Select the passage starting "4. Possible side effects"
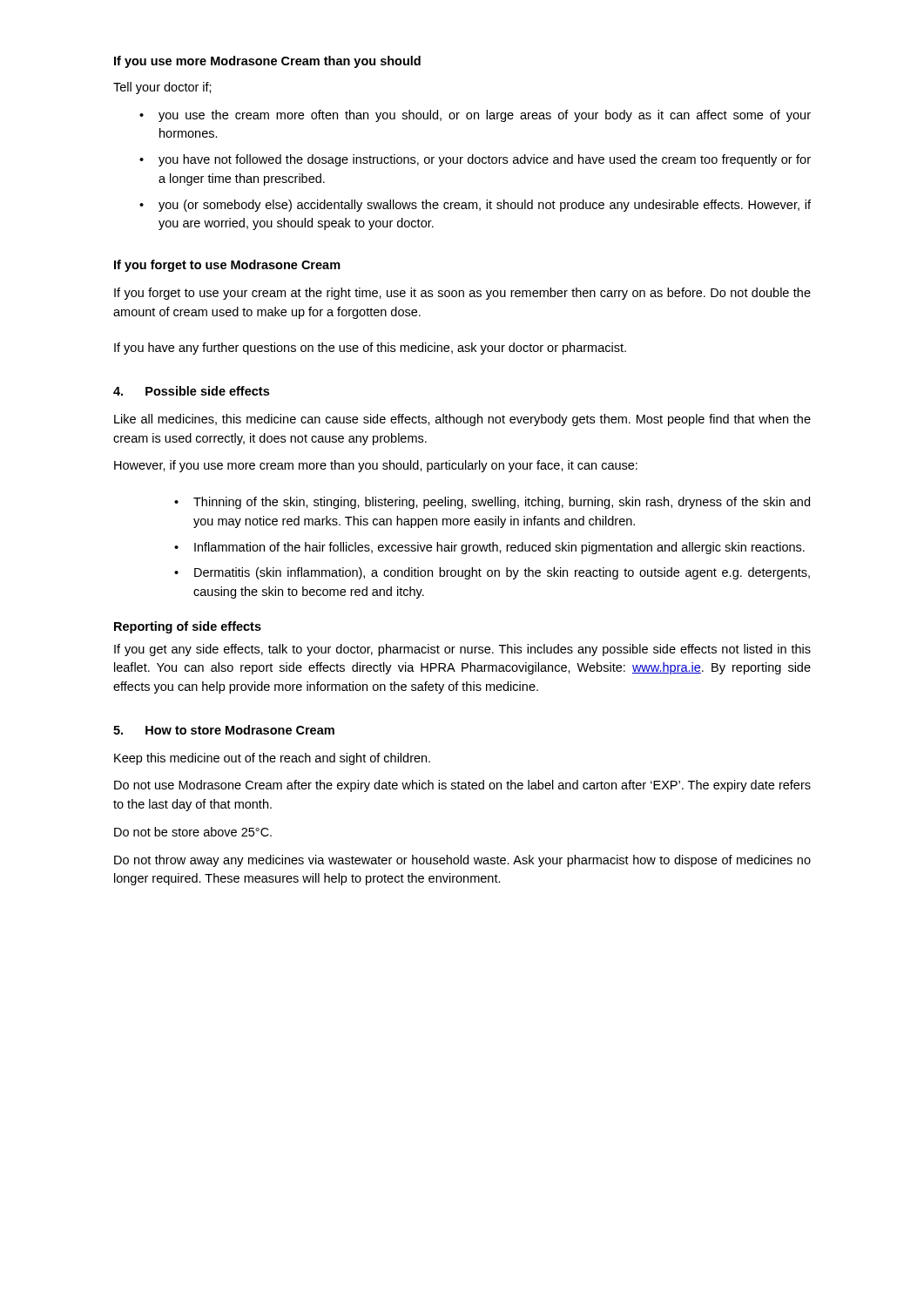The width and height of the screenshot is (924, 1307). click(x=191, y=391)
